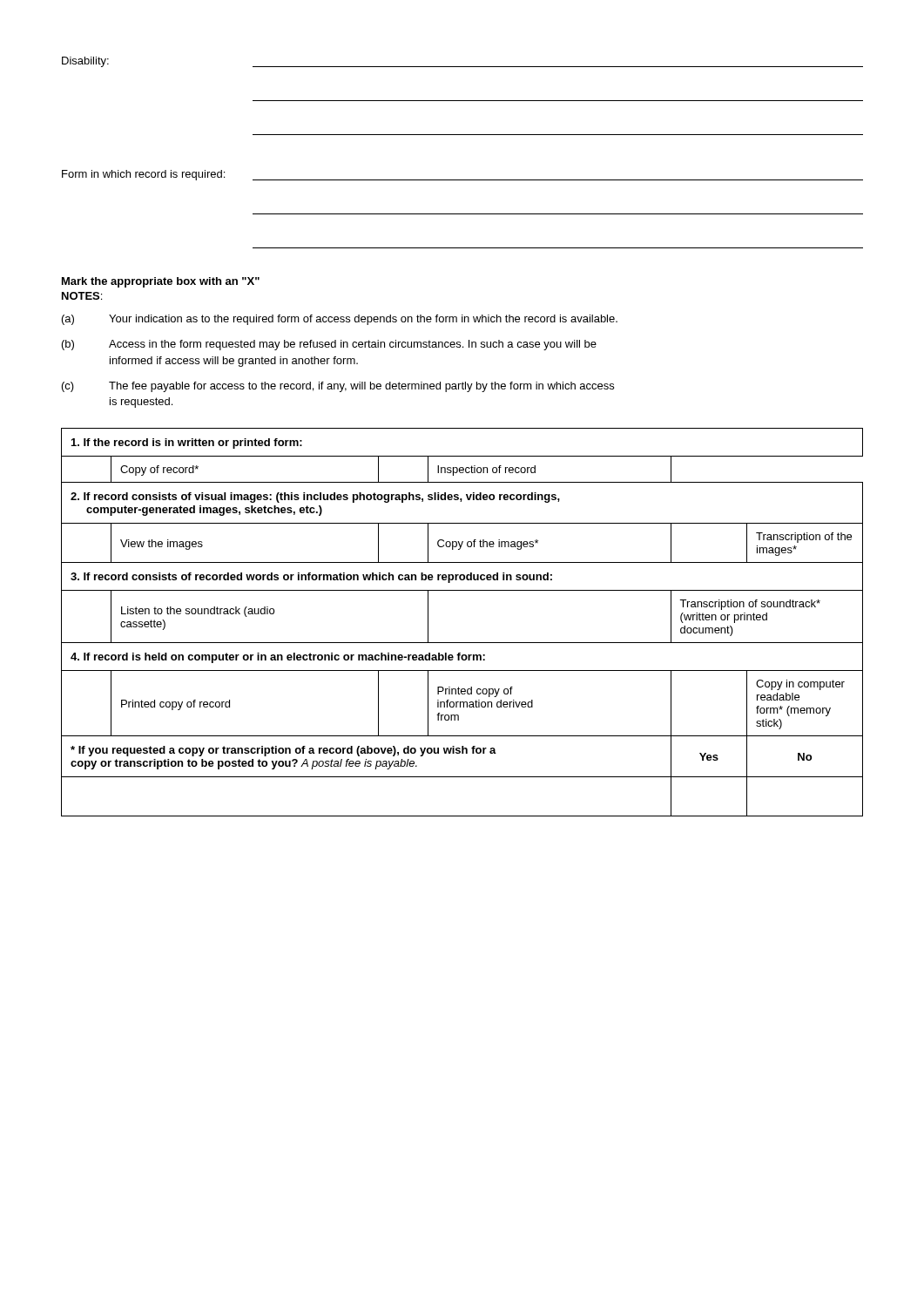The width and height of the screenshot is (924, 1307).
Task: Select the block starting "(a) Your indication as to the"
Action: point(462,319)
